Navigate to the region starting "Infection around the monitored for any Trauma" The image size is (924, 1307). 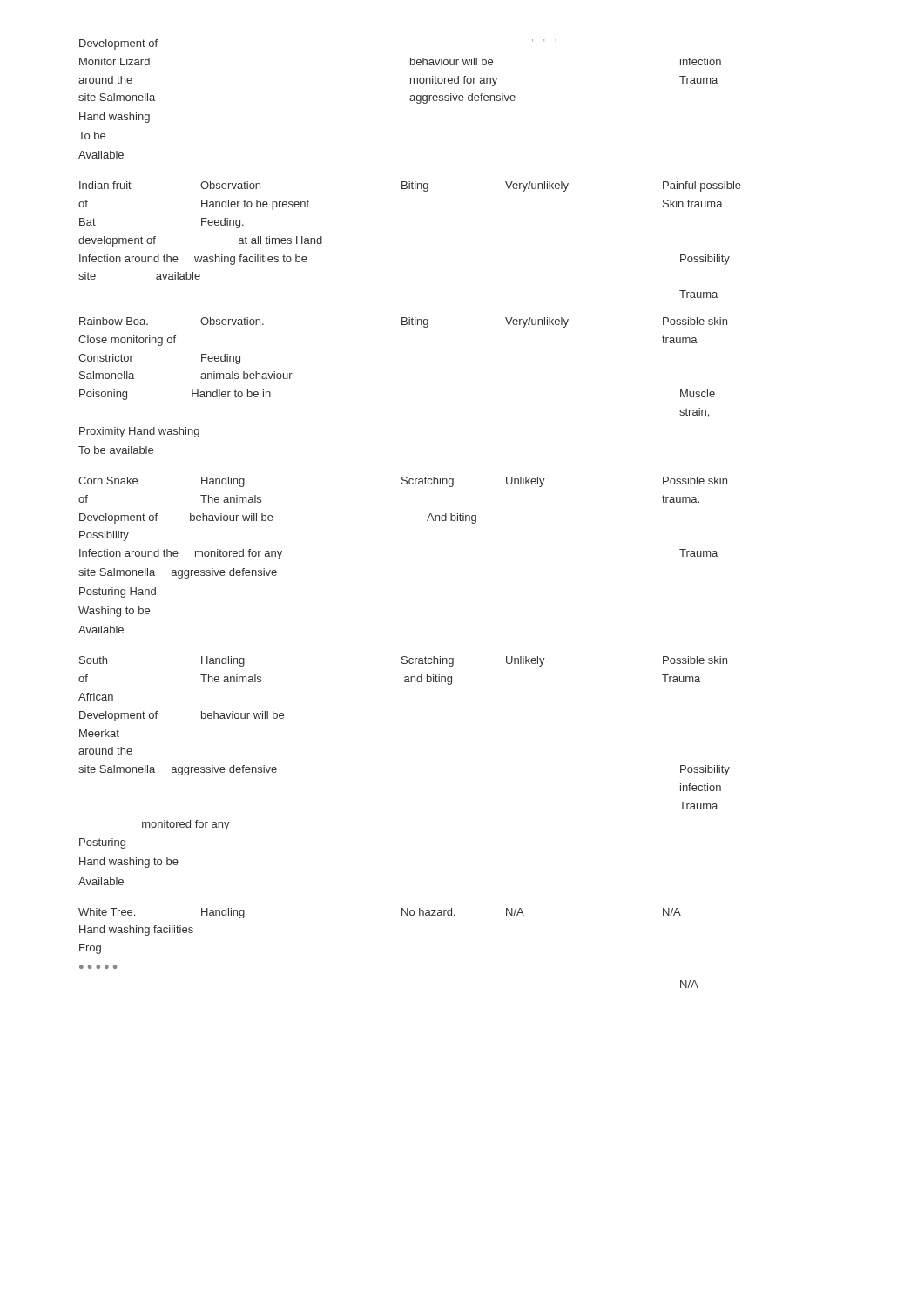(128, 554)
